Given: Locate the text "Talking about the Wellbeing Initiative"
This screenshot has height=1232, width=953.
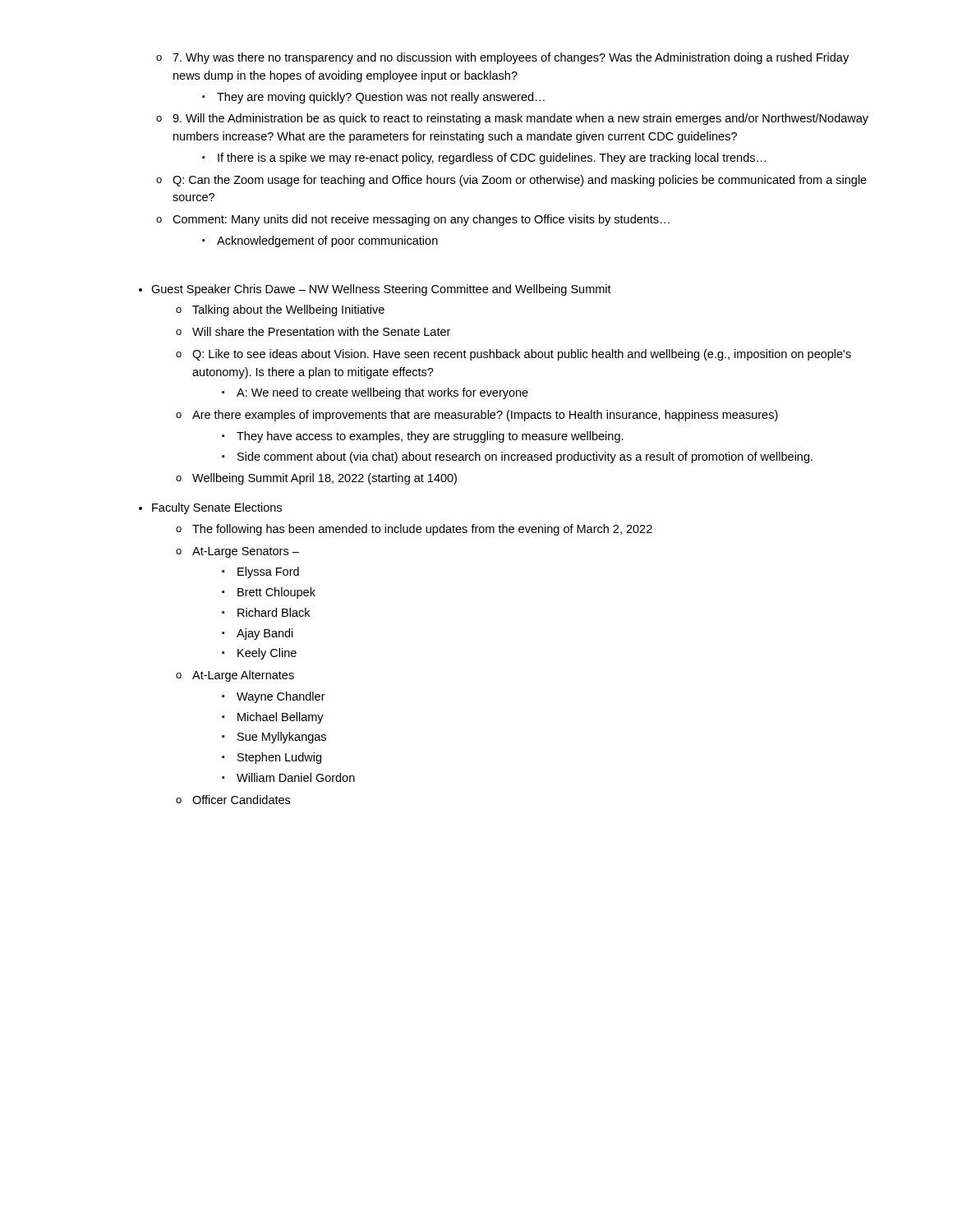Looking at the screenshot, I should click(x=288, y=310).
